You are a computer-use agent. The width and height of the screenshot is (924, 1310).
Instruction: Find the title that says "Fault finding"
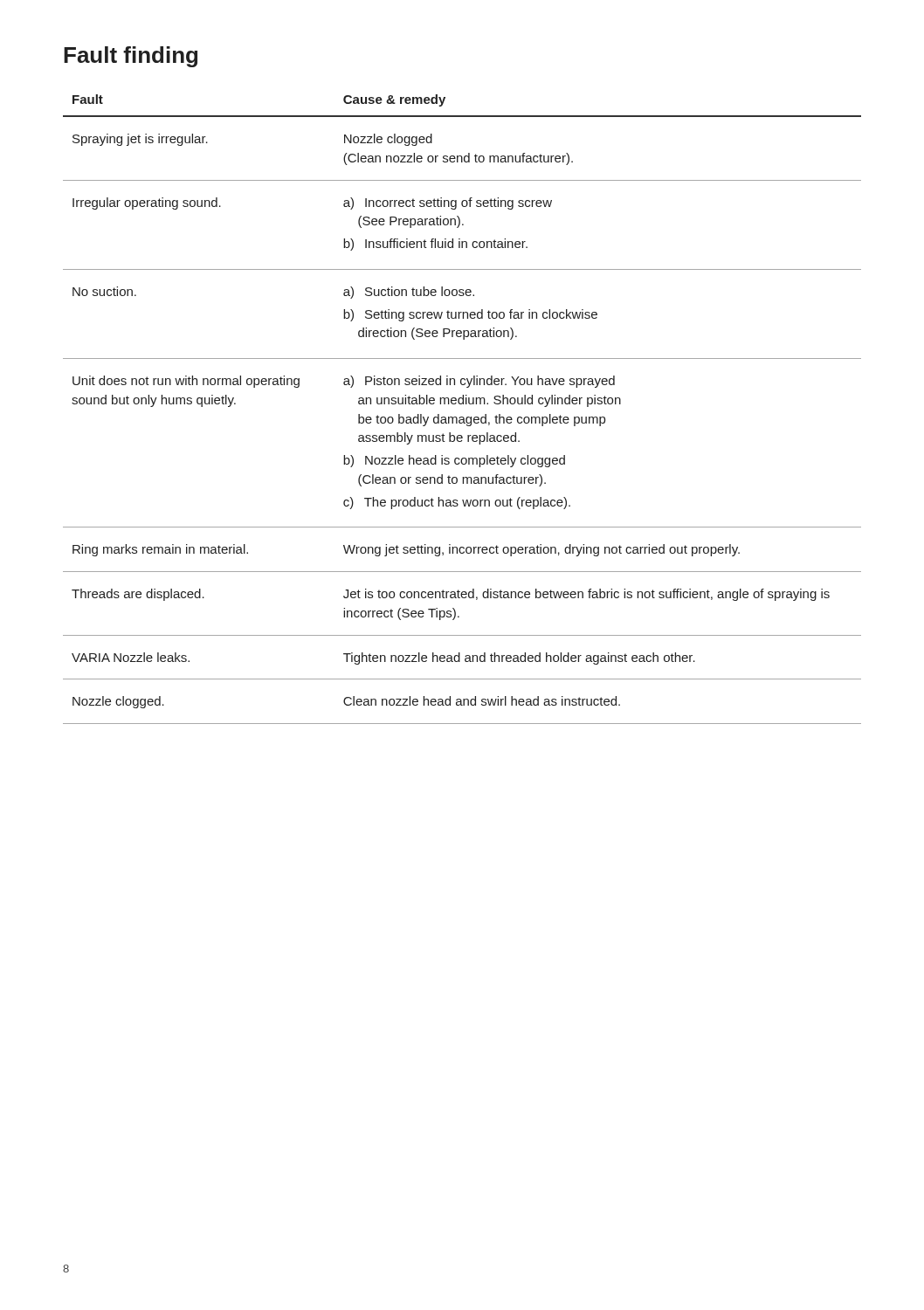pos(131,55)
